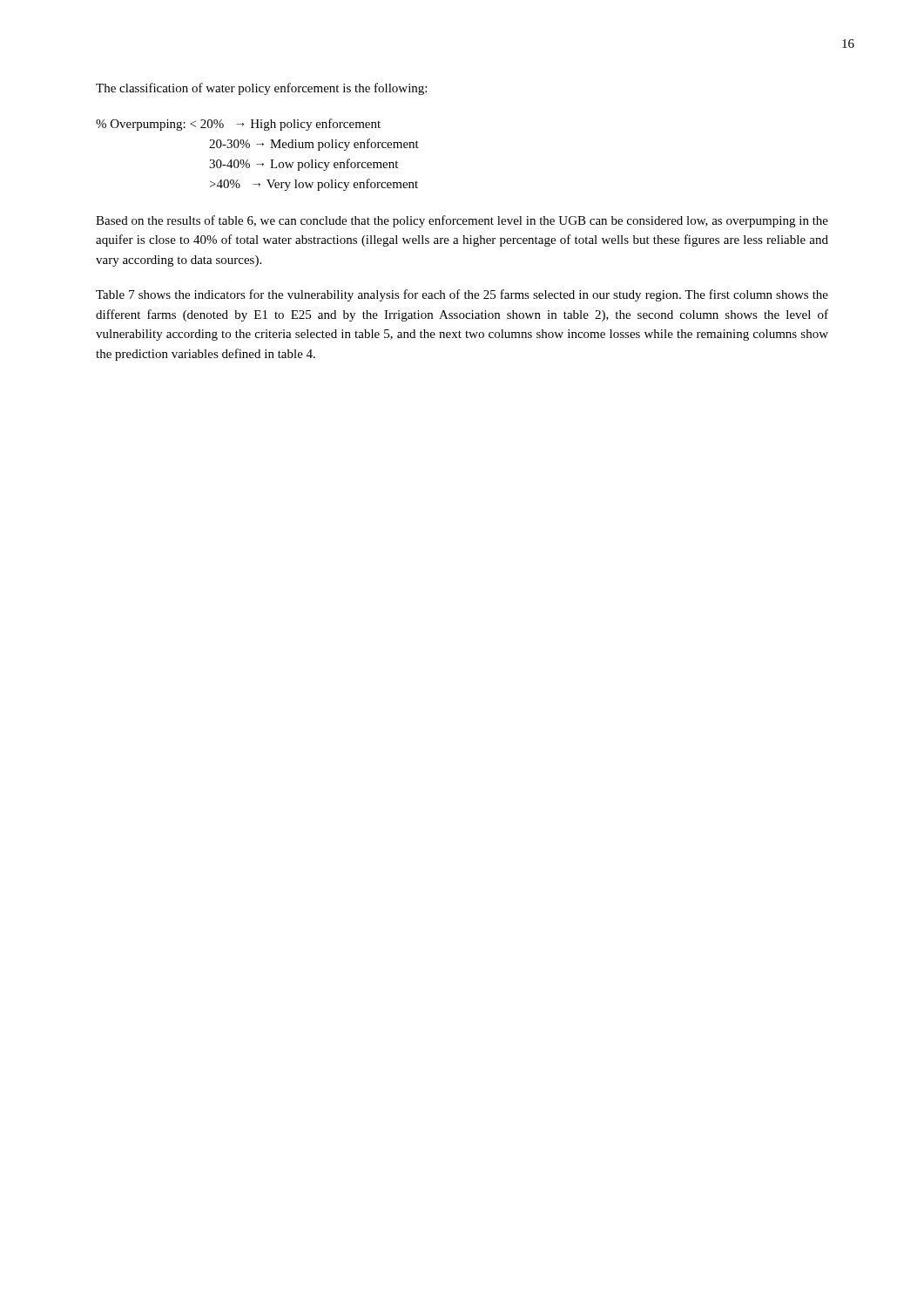
Task: Click on the passage starting "% Overpumping: < 20%"
Action: pyautogui.click(x=238, y=123)
